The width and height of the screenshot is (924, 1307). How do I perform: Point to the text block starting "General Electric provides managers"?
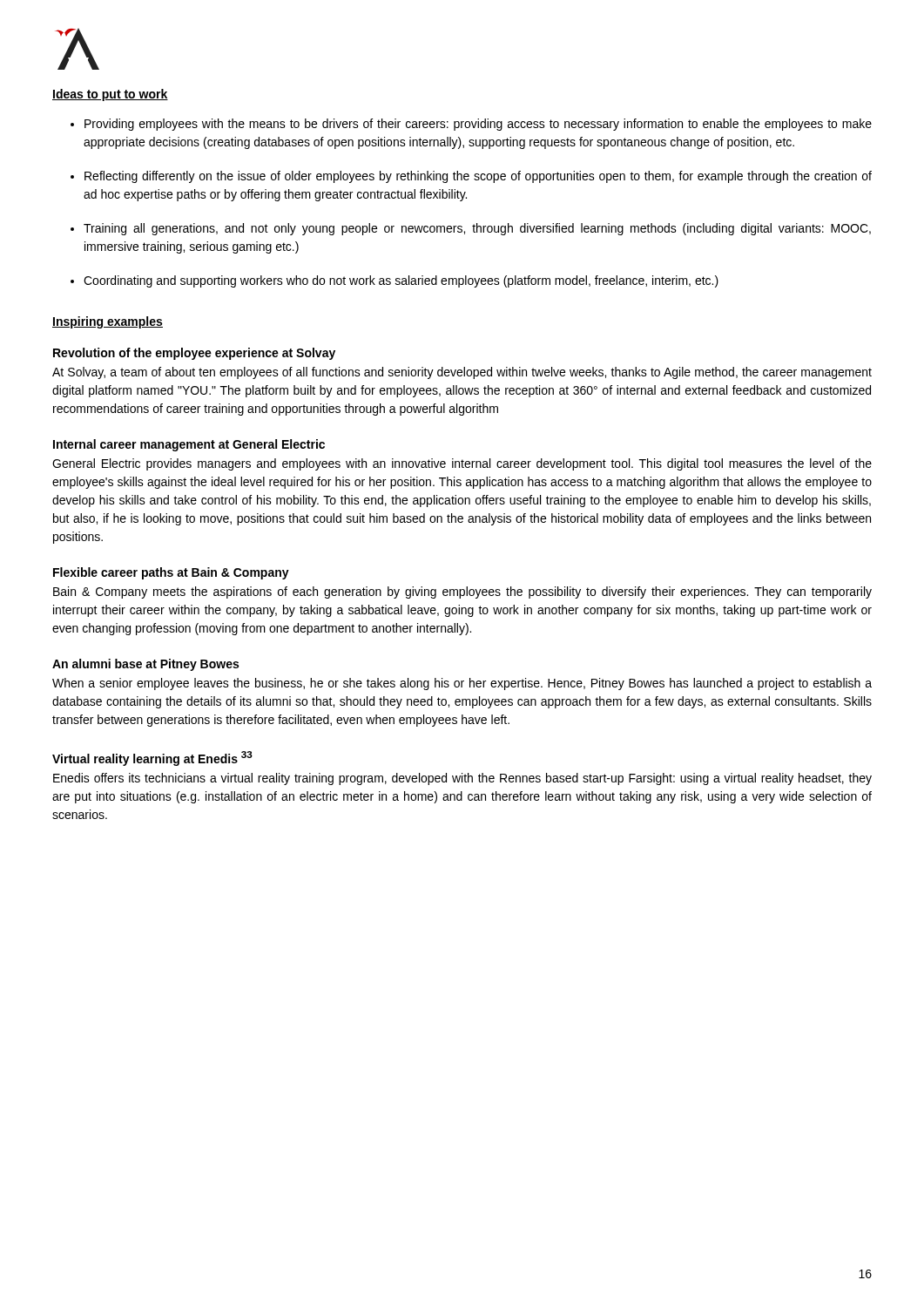click(x=462, y=500)
